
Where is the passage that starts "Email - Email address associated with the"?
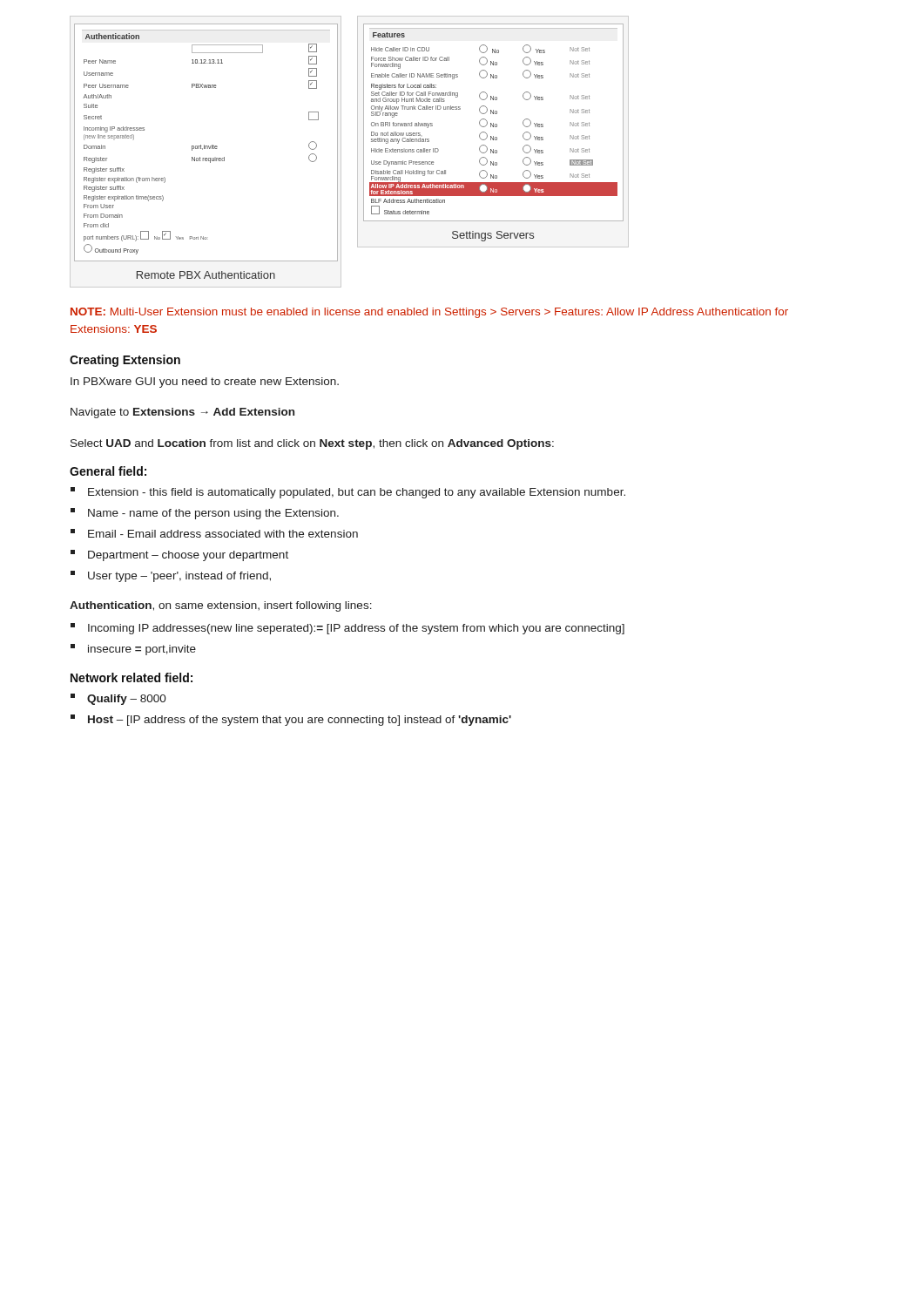[214, 533]
